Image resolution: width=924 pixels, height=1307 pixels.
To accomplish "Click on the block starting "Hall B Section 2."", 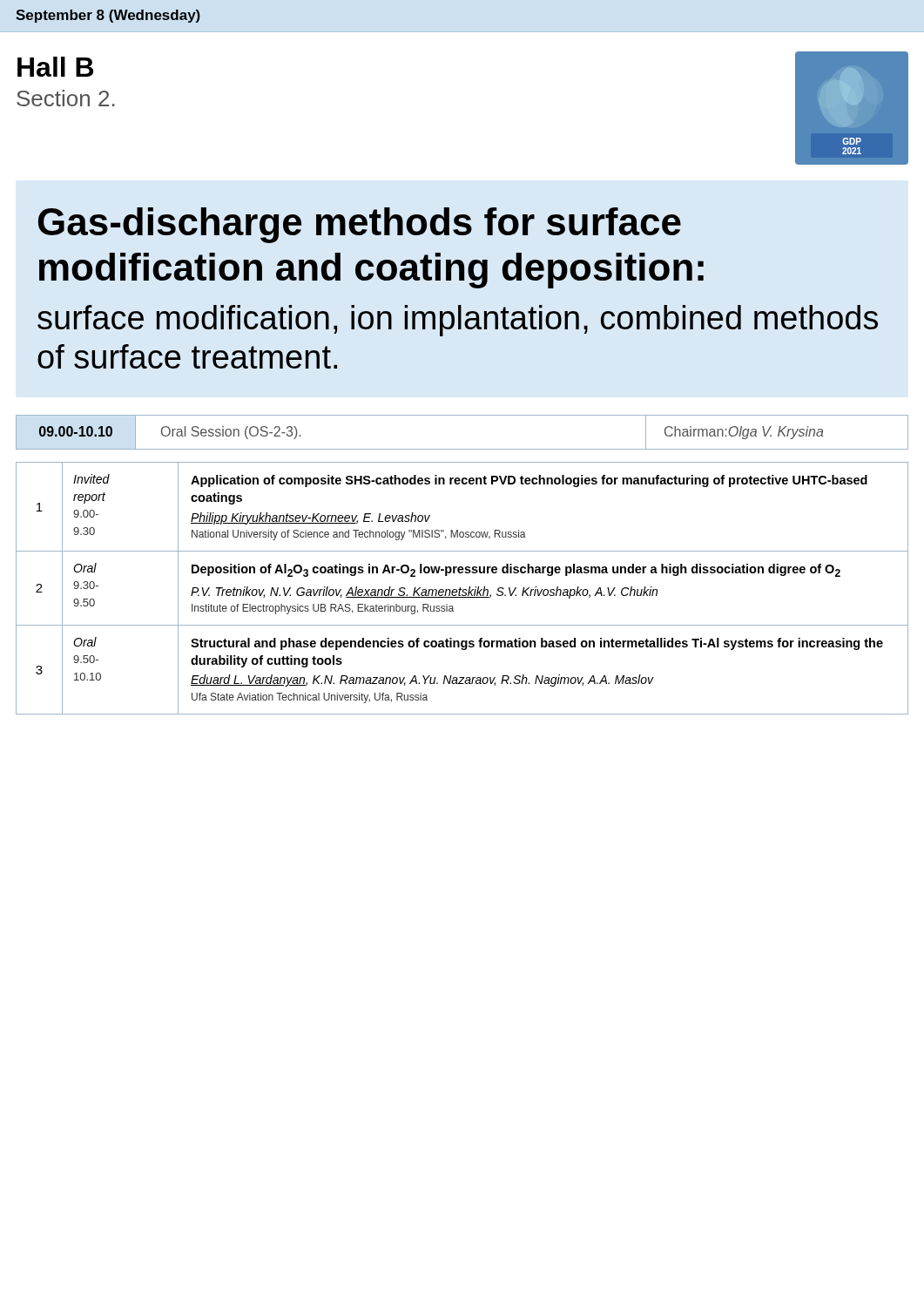I will click(x=55, y=67).
